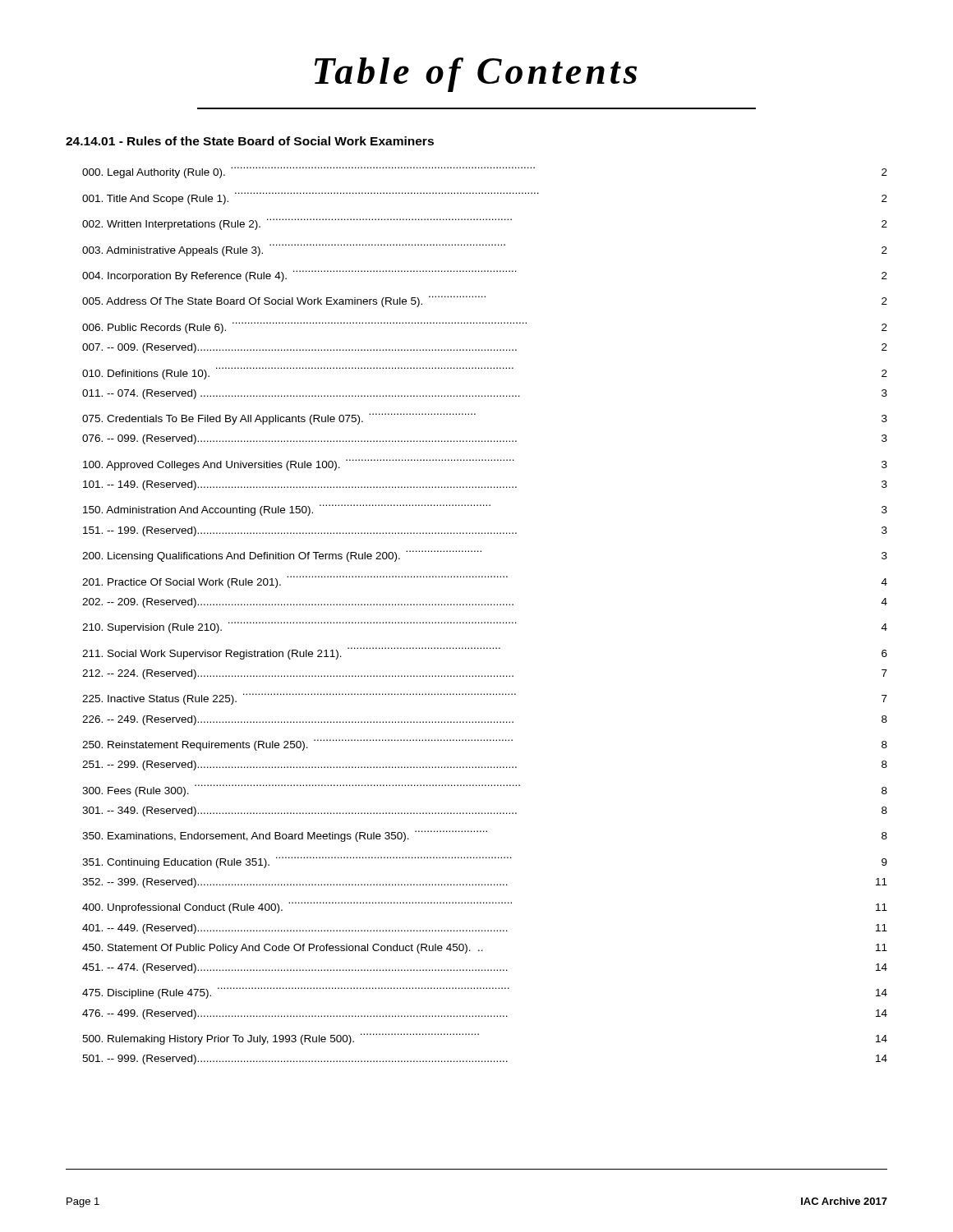This screenshot has height=1232, width=953.
Task: Click the passage that begins "300. Fees (Rule"
Action: 485,787
